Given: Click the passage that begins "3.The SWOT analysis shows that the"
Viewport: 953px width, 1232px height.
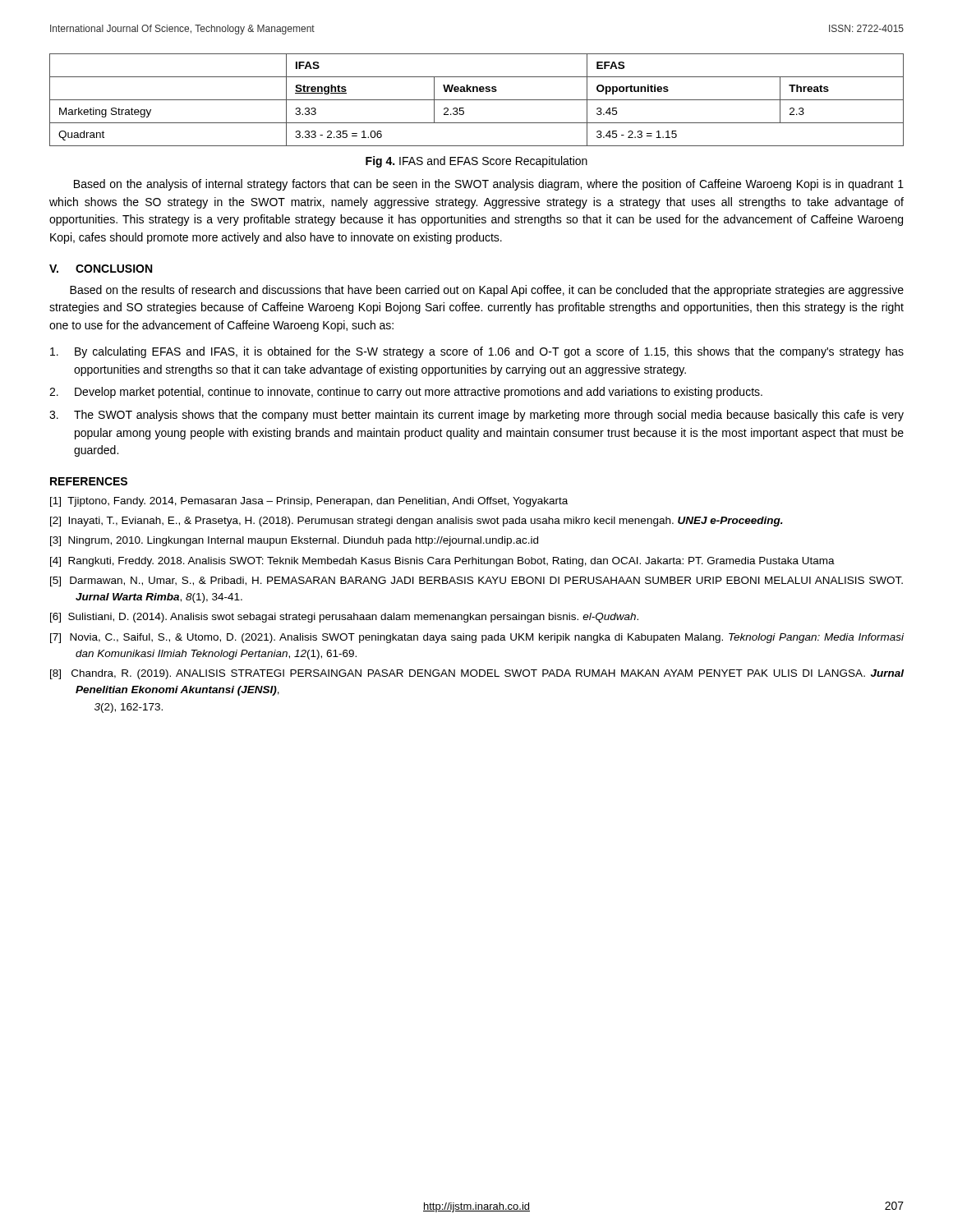Looking at the screenshot, I should pyautogui.click(x=476, y=432).
